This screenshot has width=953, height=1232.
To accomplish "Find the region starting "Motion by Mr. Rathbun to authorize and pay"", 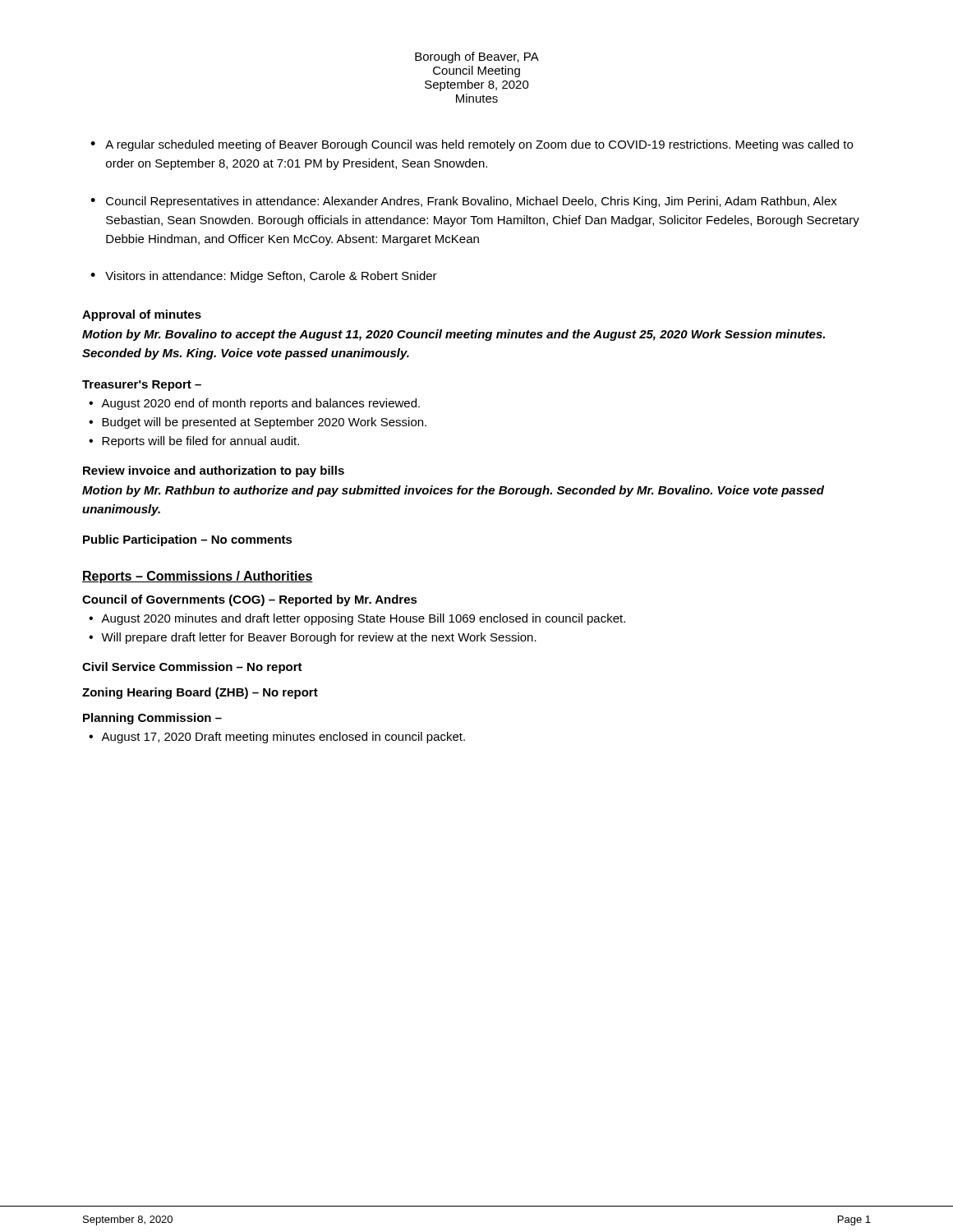I will pyautogui.click(x=453, y=499).
